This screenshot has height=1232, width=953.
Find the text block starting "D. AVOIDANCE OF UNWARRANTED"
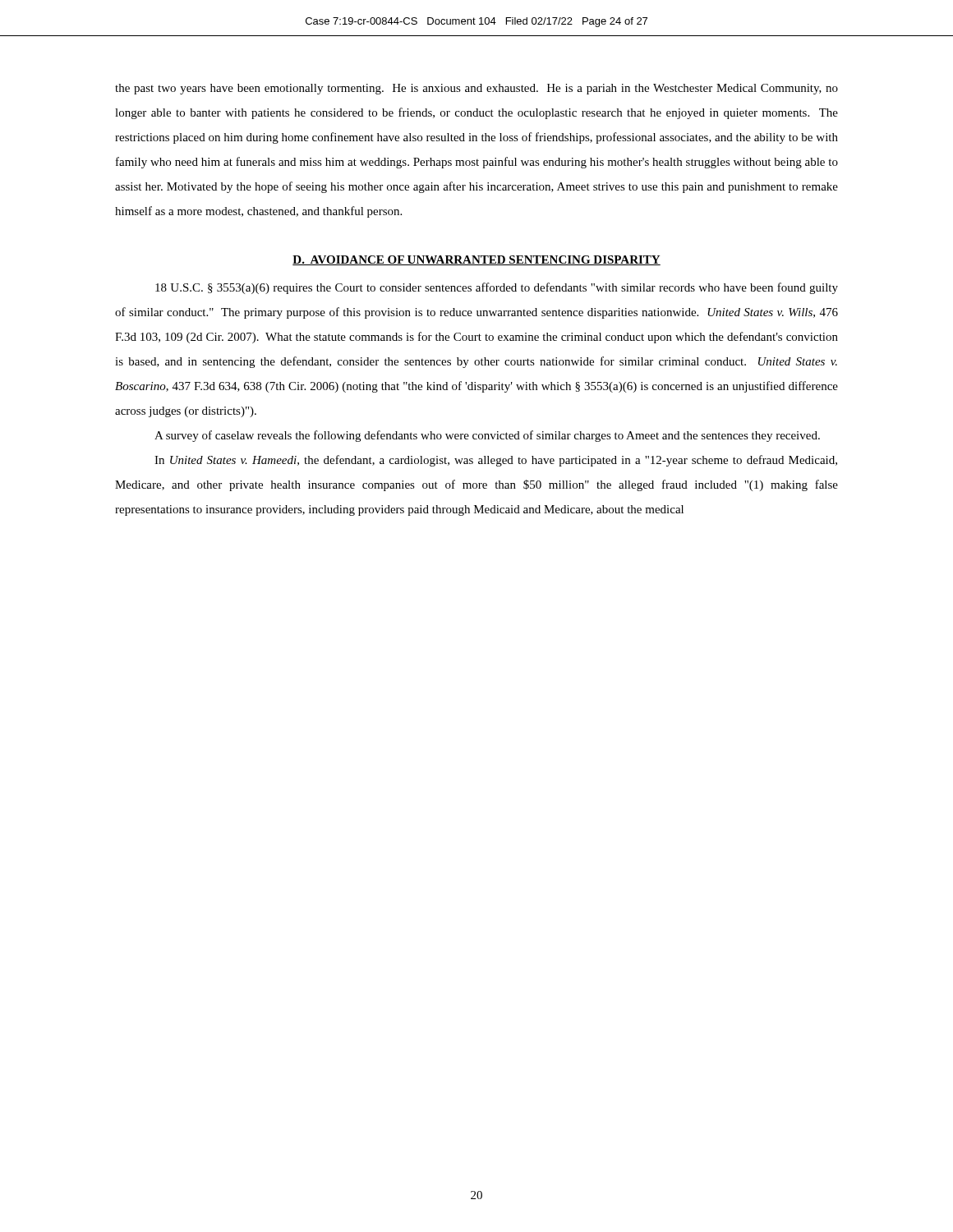(x=476, y=260)
